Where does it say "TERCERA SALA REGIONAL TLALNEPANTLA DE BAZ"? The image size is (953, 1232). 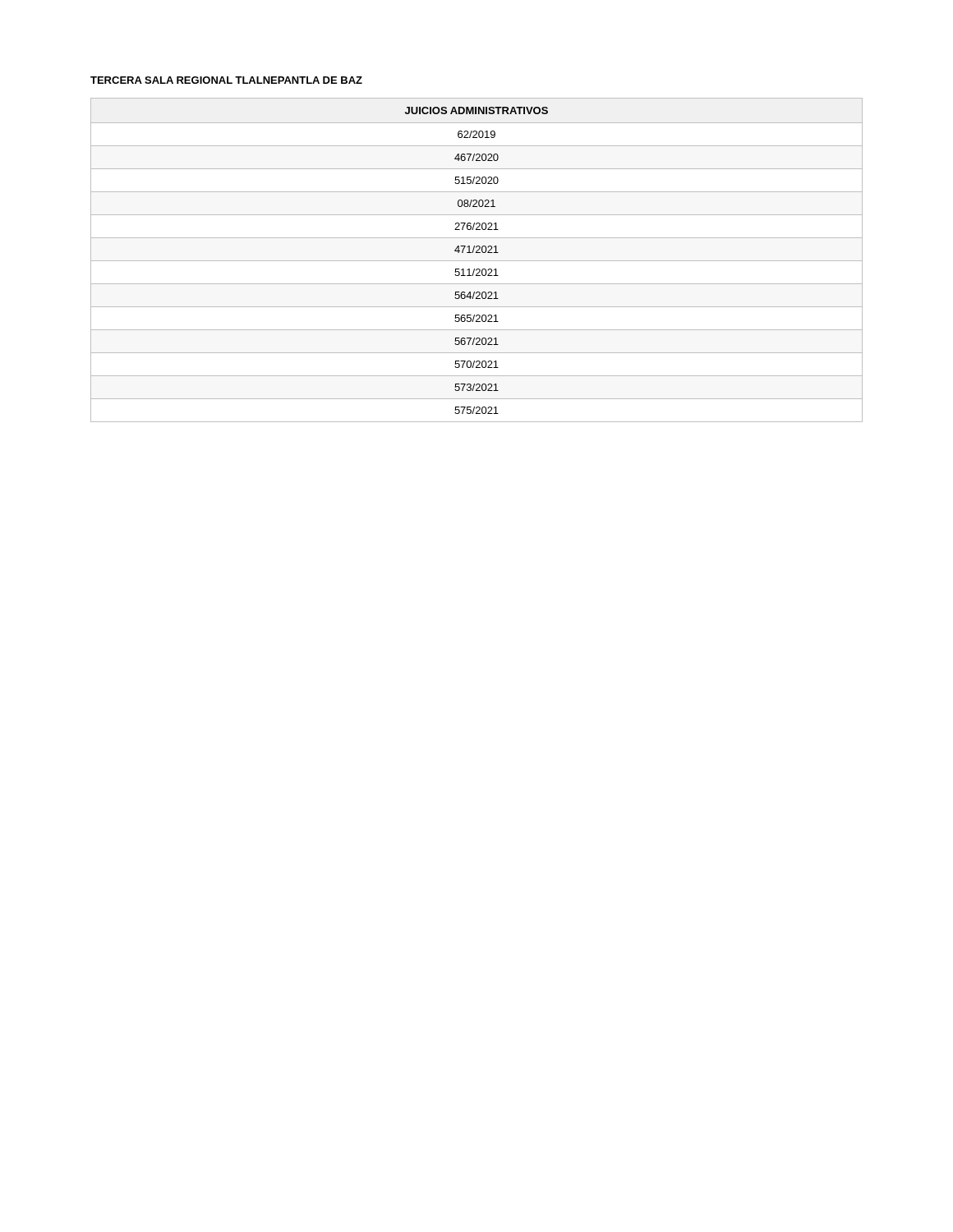[x=226, y=80]
